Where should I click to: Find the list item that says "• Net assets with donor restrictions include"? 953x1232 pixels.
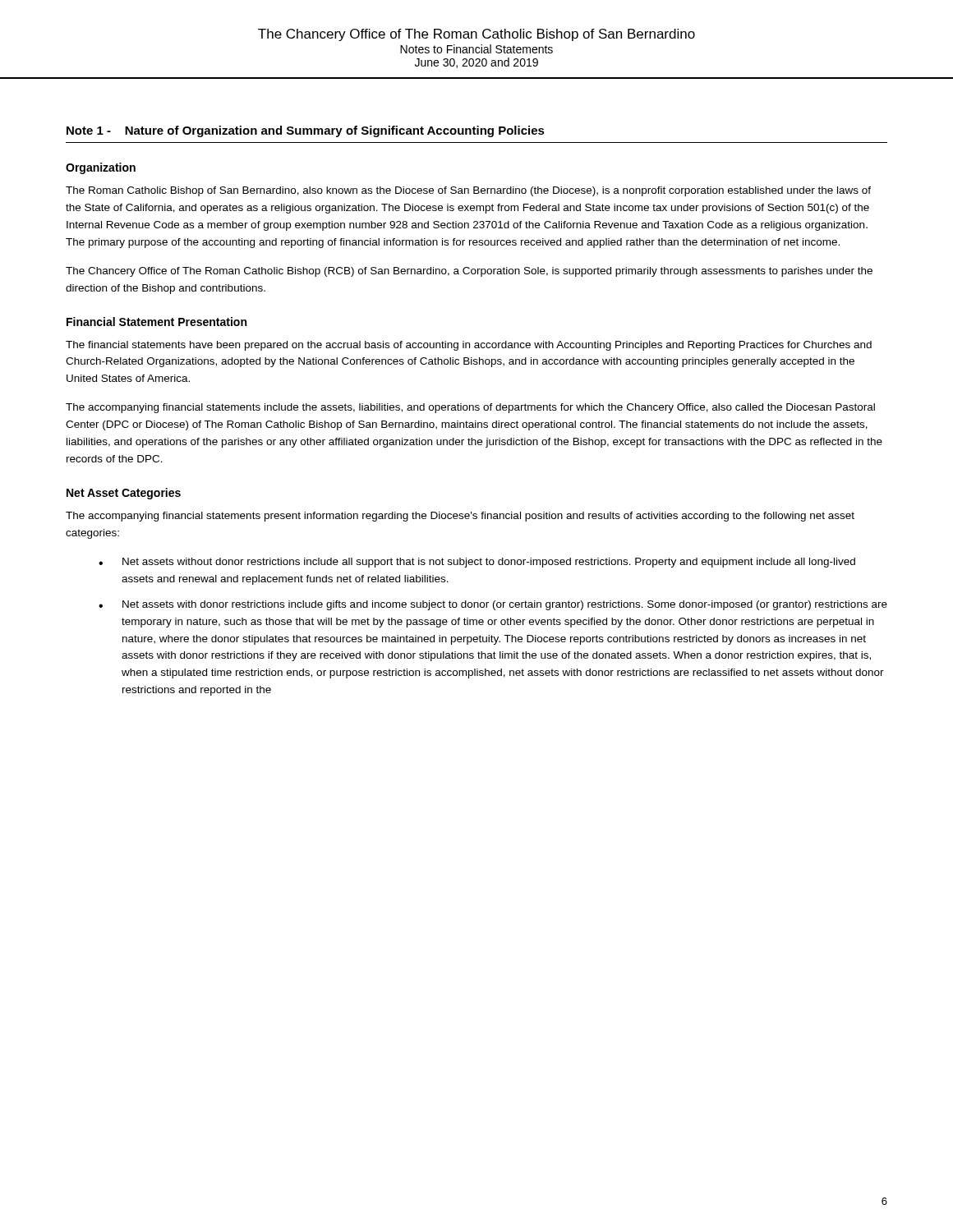(493, 648)
